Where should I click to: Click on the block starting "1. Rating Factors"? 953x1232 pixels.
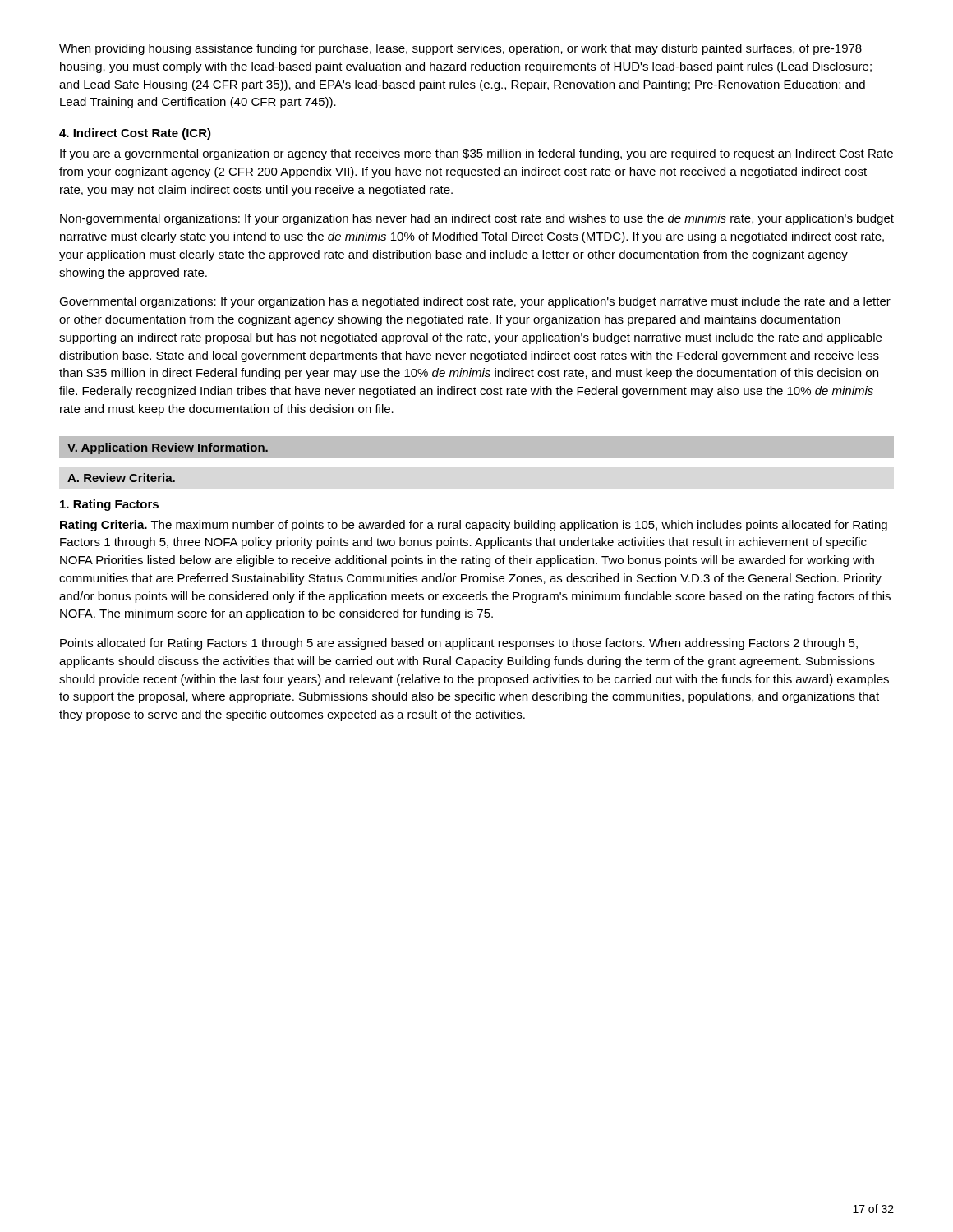pyautogui.click(x=109, y=503)
